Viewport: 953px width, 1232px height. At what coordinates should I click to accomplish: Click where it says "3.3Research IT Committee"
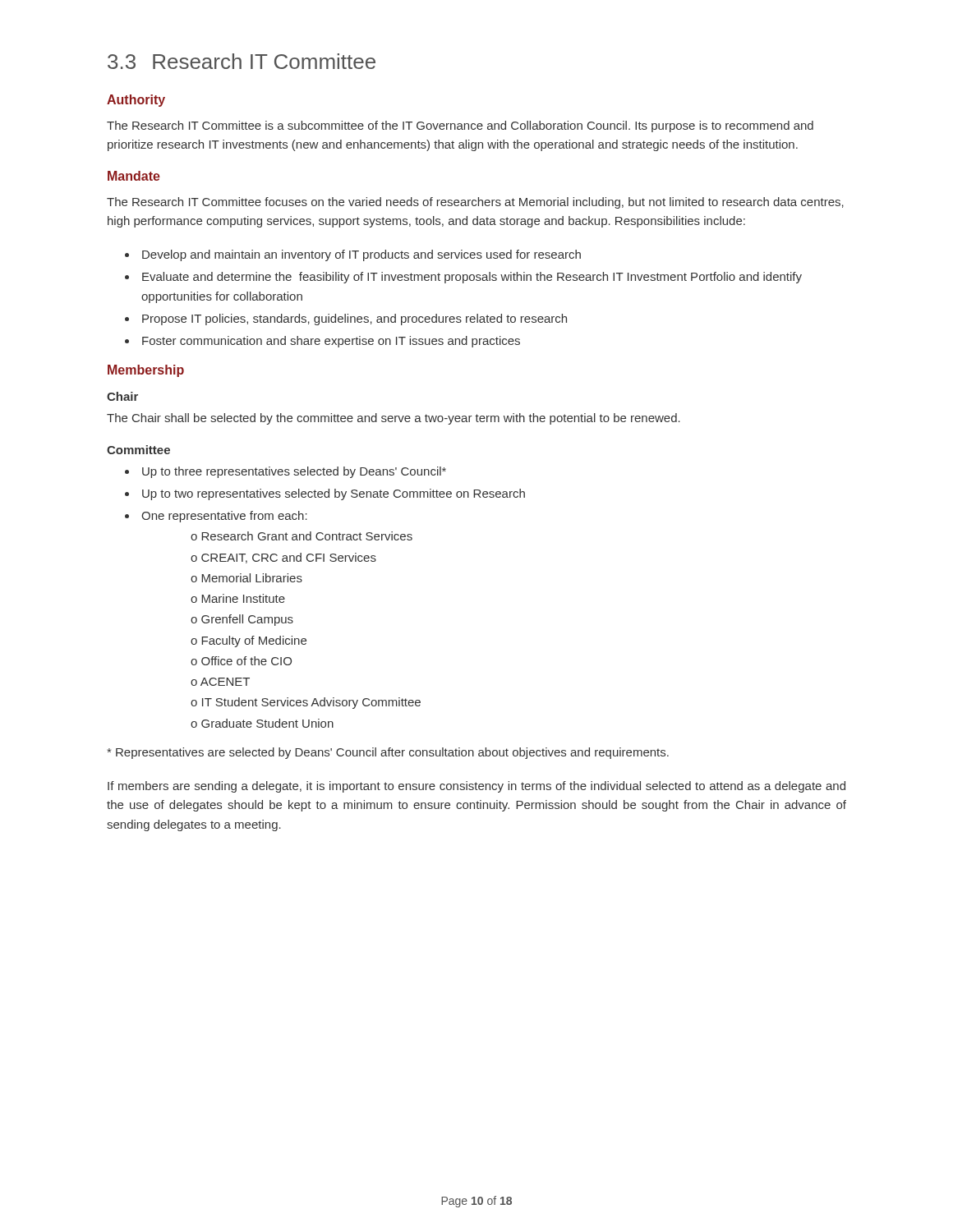point(242,61)
